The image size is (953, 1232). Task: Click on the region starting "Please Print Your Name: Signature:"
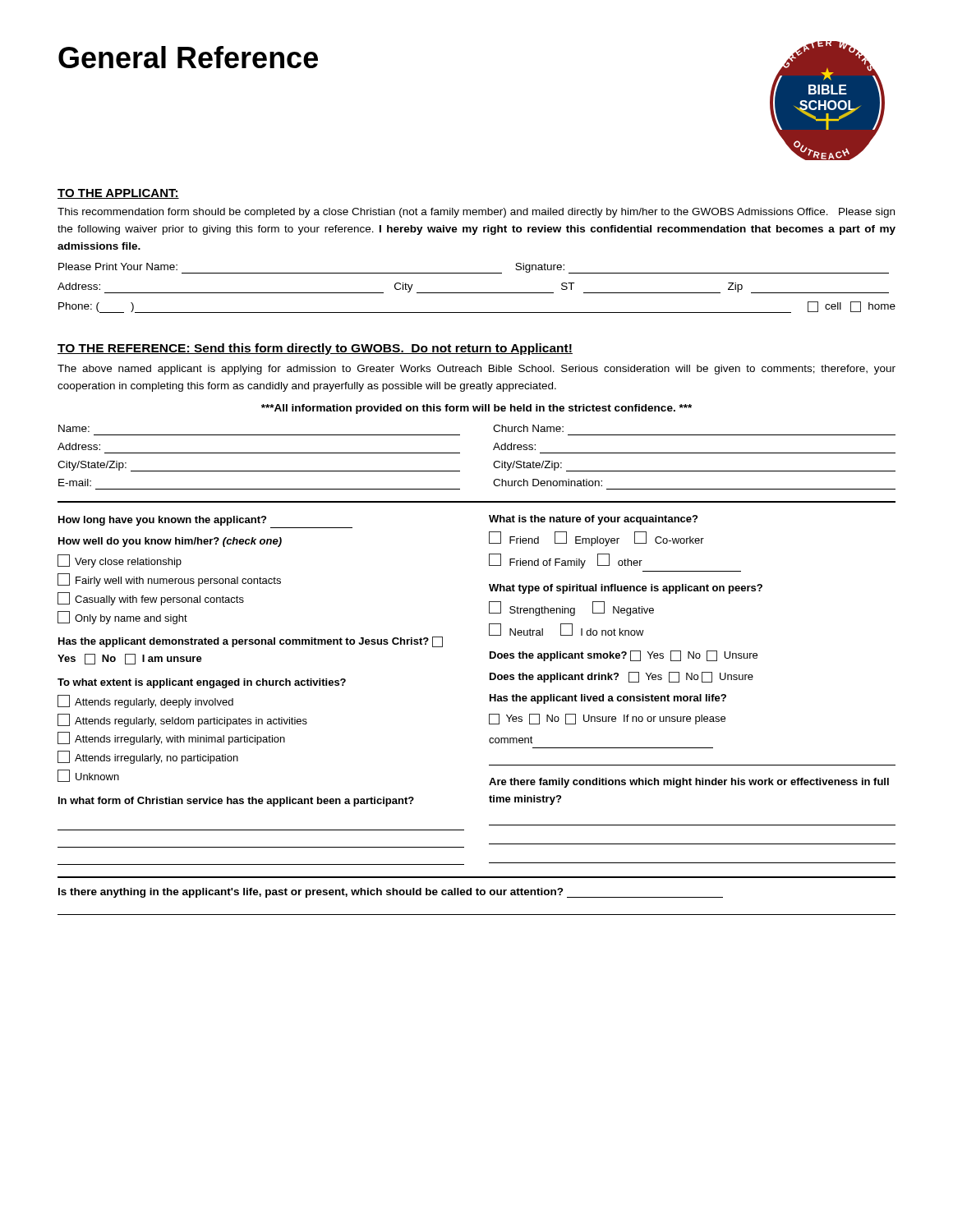[476, 267]
